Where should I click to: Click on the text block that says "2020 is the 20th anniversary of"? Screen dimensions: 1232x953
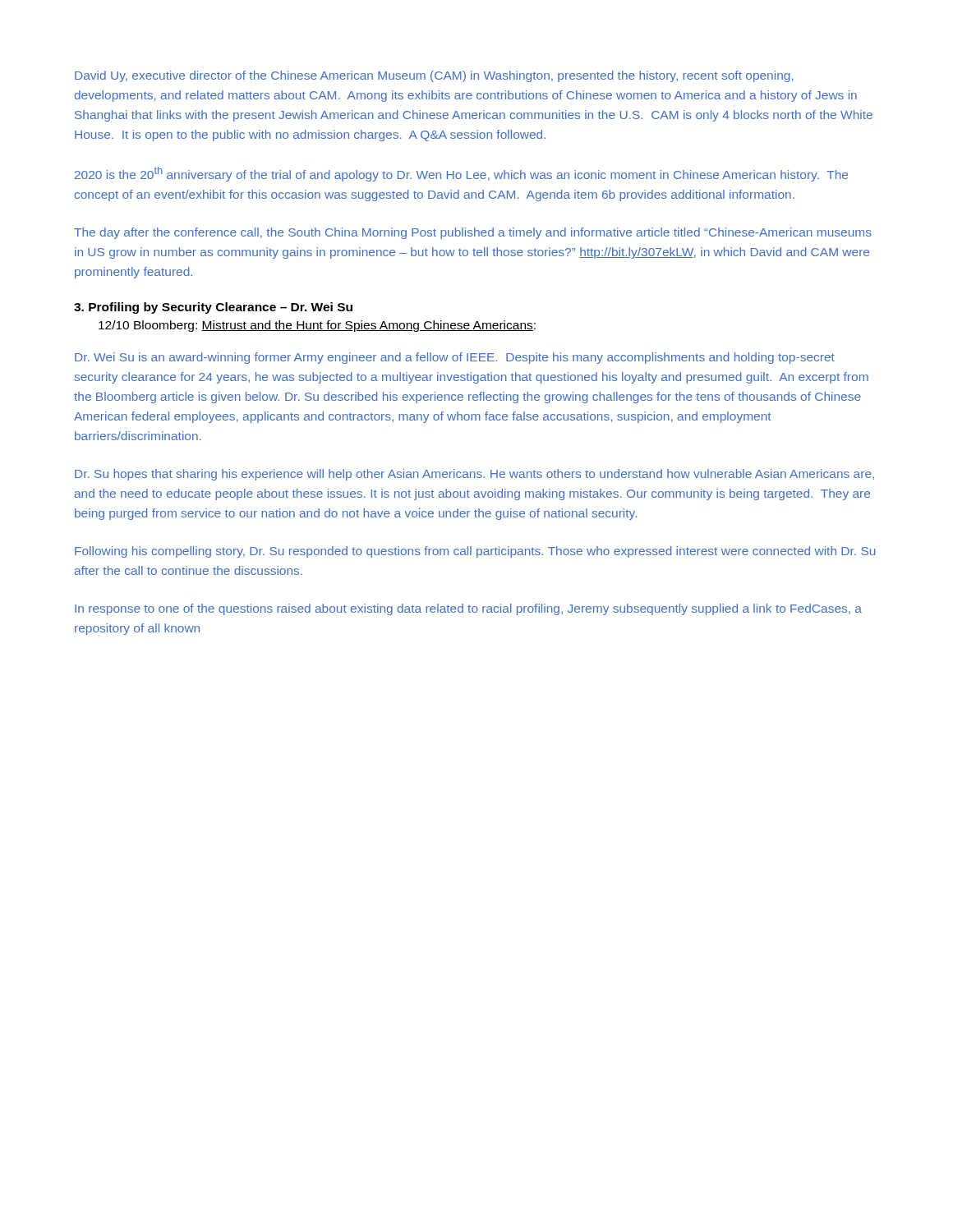(x=461, y=183)
